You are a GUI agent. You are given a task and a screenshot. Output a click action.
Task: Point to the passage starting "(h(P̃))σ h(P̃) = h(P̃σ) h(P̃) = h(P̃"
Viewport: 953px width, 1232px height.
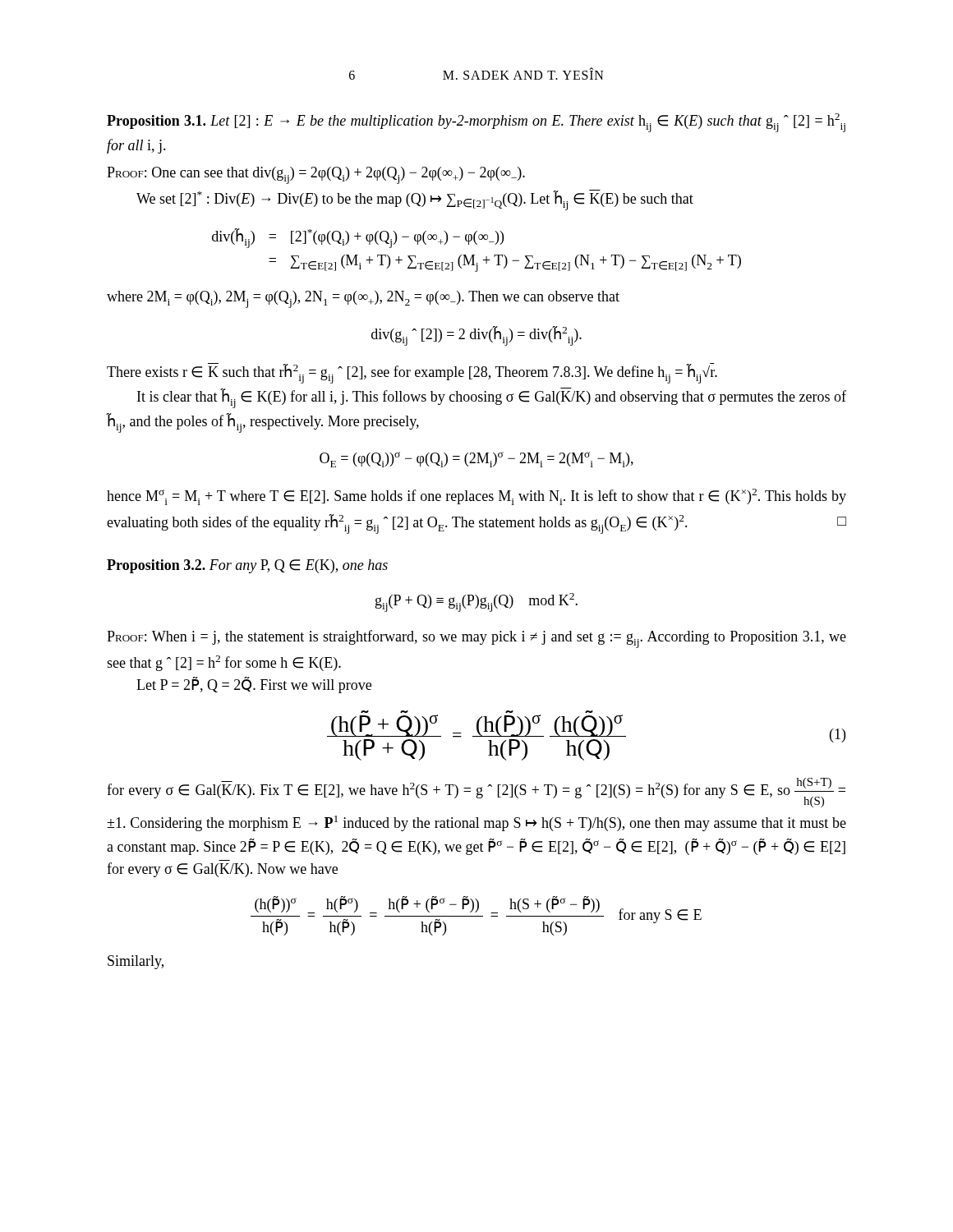476,915
